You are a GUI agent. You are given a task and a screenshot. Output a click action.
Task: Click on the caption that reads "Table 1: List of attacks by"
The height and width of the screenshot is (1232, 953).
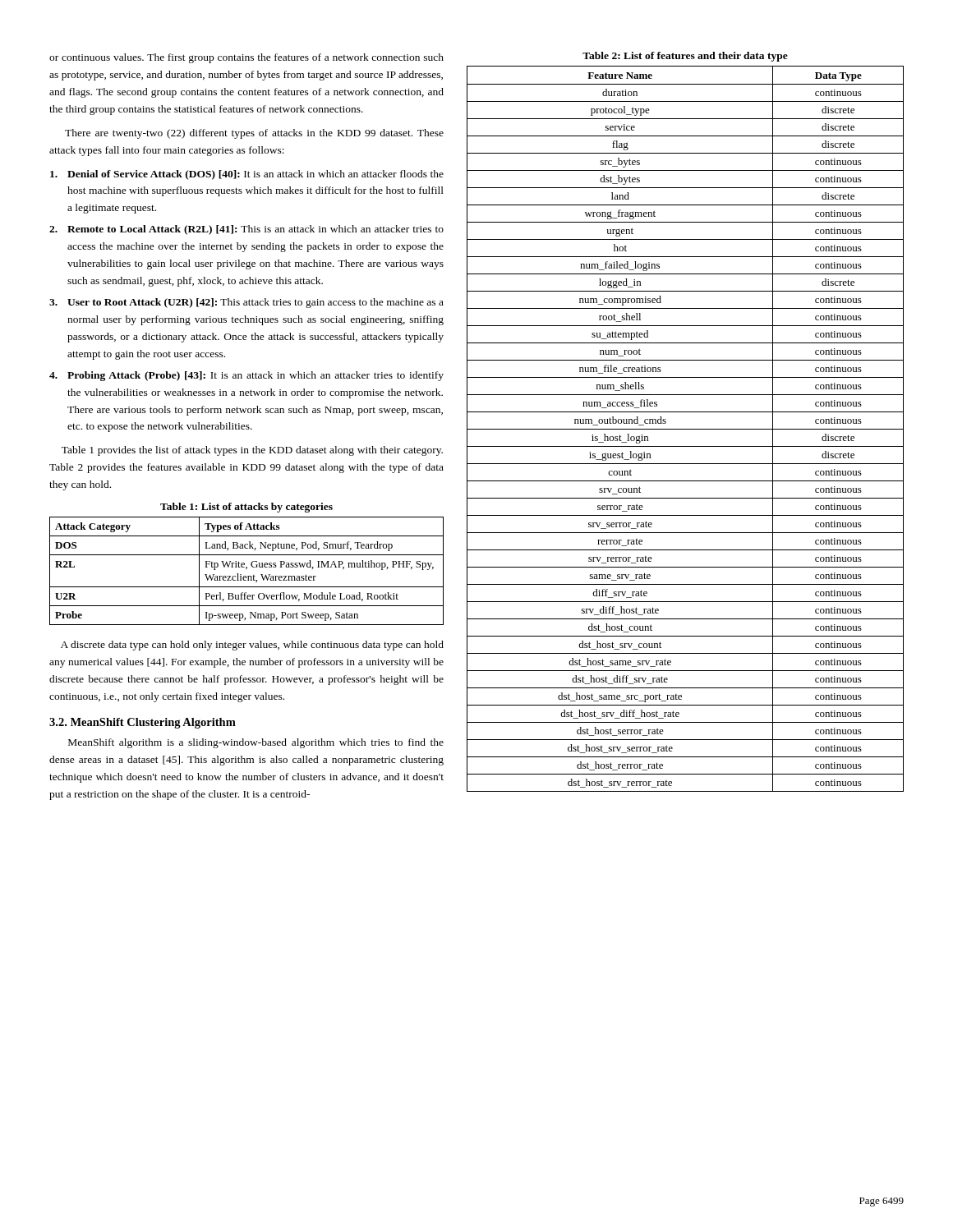[246, 506]
